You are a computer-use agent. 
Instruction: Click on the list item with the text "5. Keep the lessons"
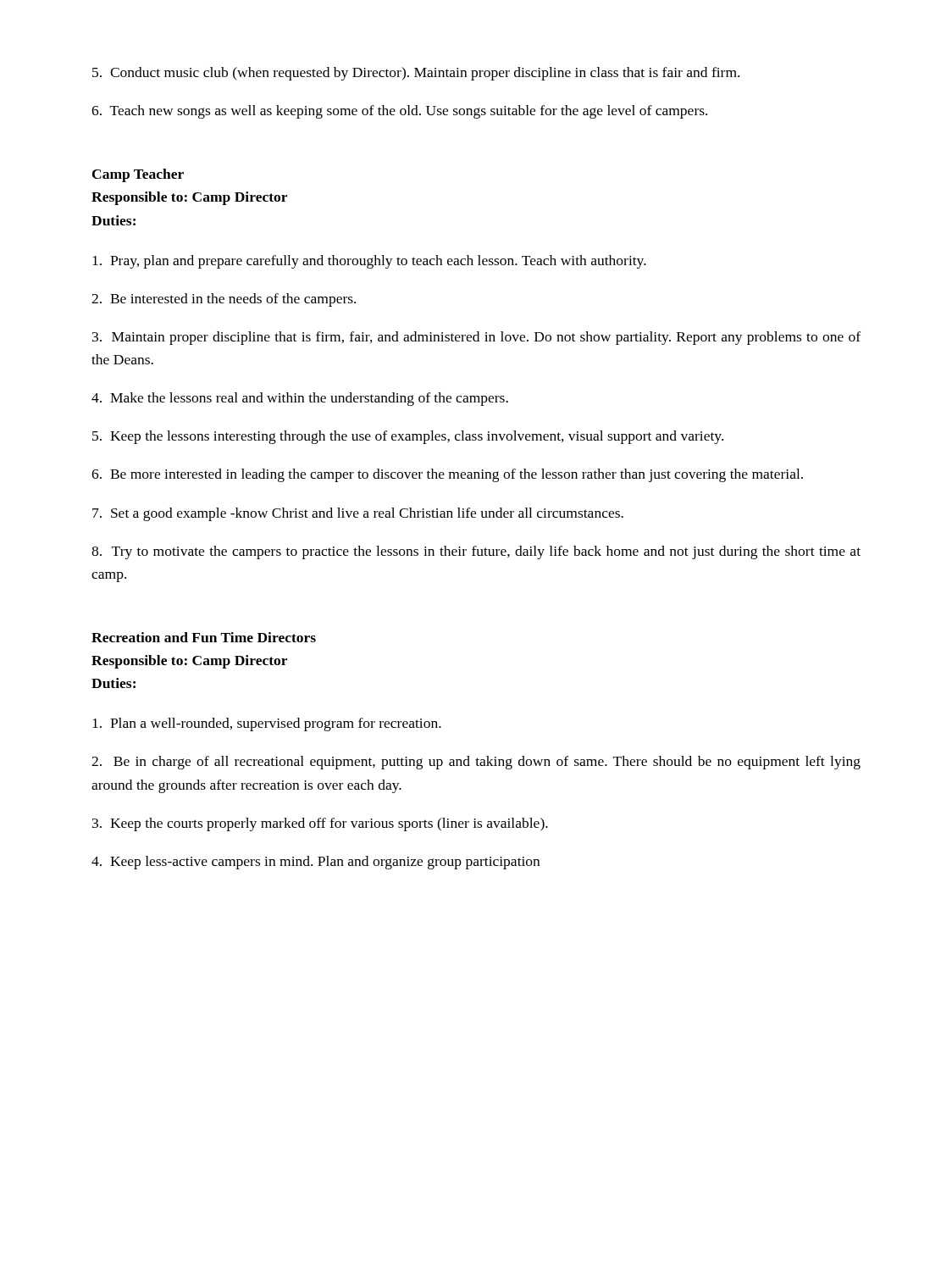point(408,436)
